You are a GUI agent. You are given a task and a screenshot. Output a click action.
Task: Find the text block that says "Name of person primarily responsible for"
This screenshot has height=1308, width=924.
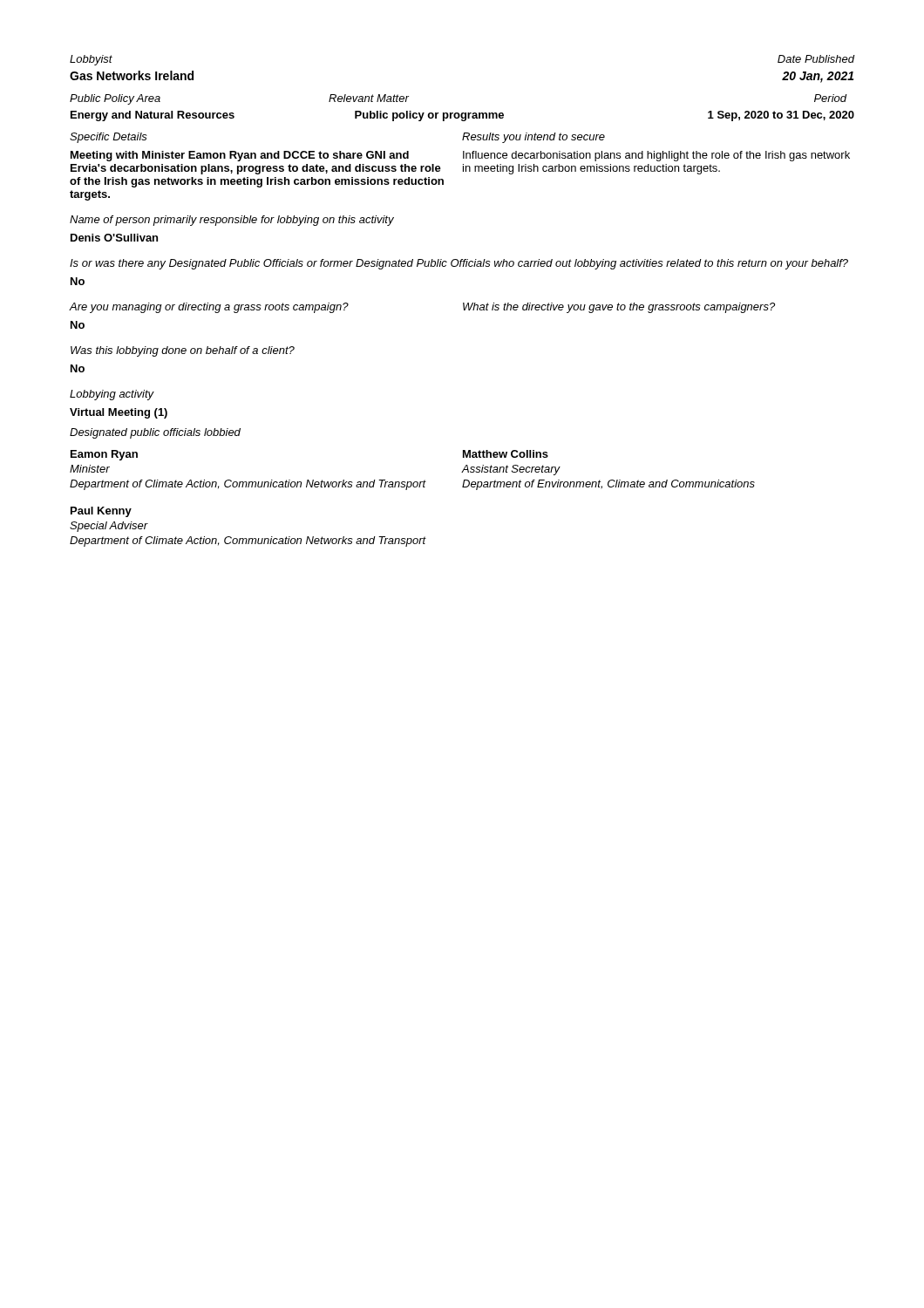point(232,219)
